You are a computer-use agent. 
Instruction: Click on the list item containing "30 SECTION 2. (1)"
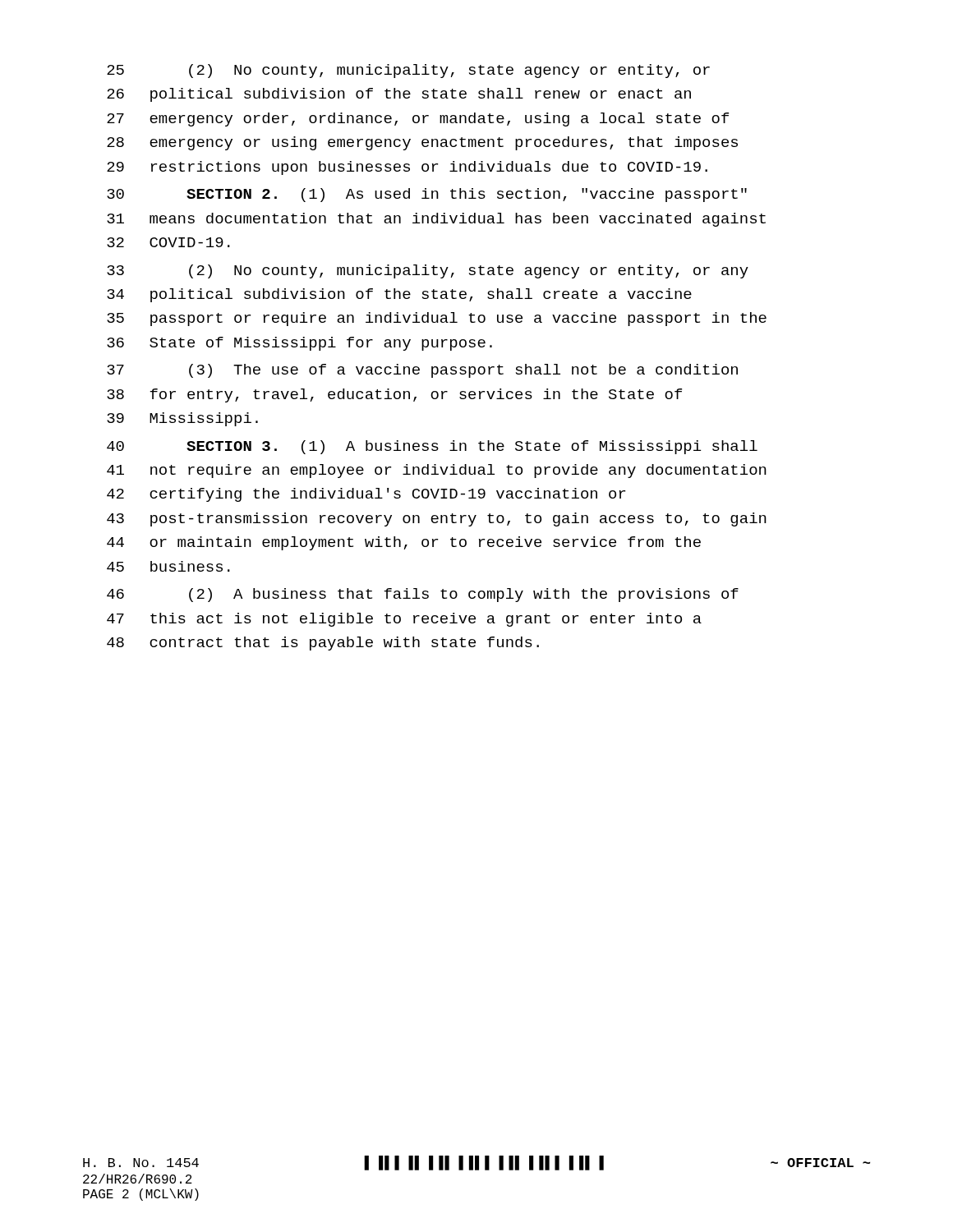(415, 195)
